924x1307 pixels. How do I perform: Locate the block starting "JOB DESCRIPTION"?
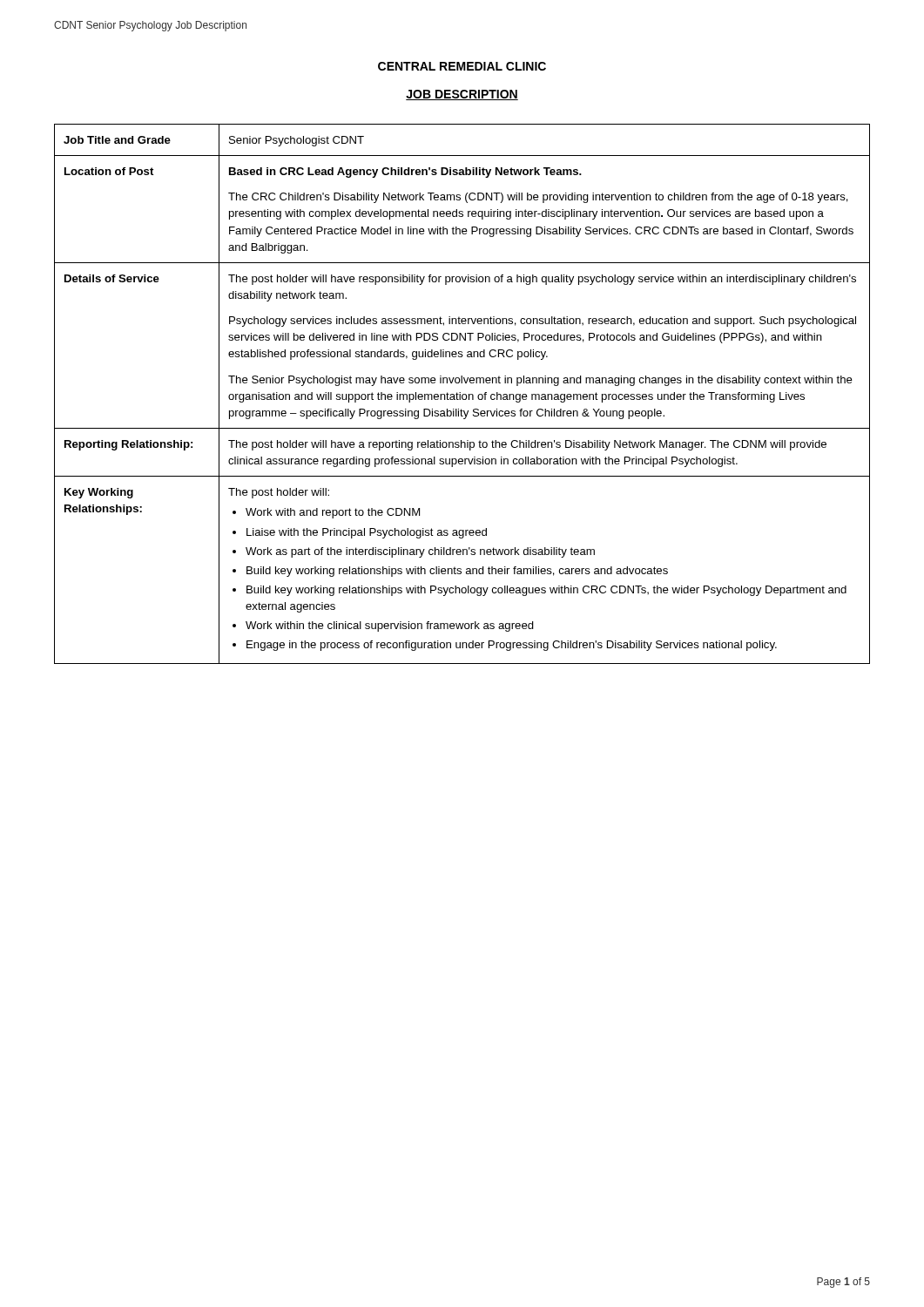click(x=462, y=94)
